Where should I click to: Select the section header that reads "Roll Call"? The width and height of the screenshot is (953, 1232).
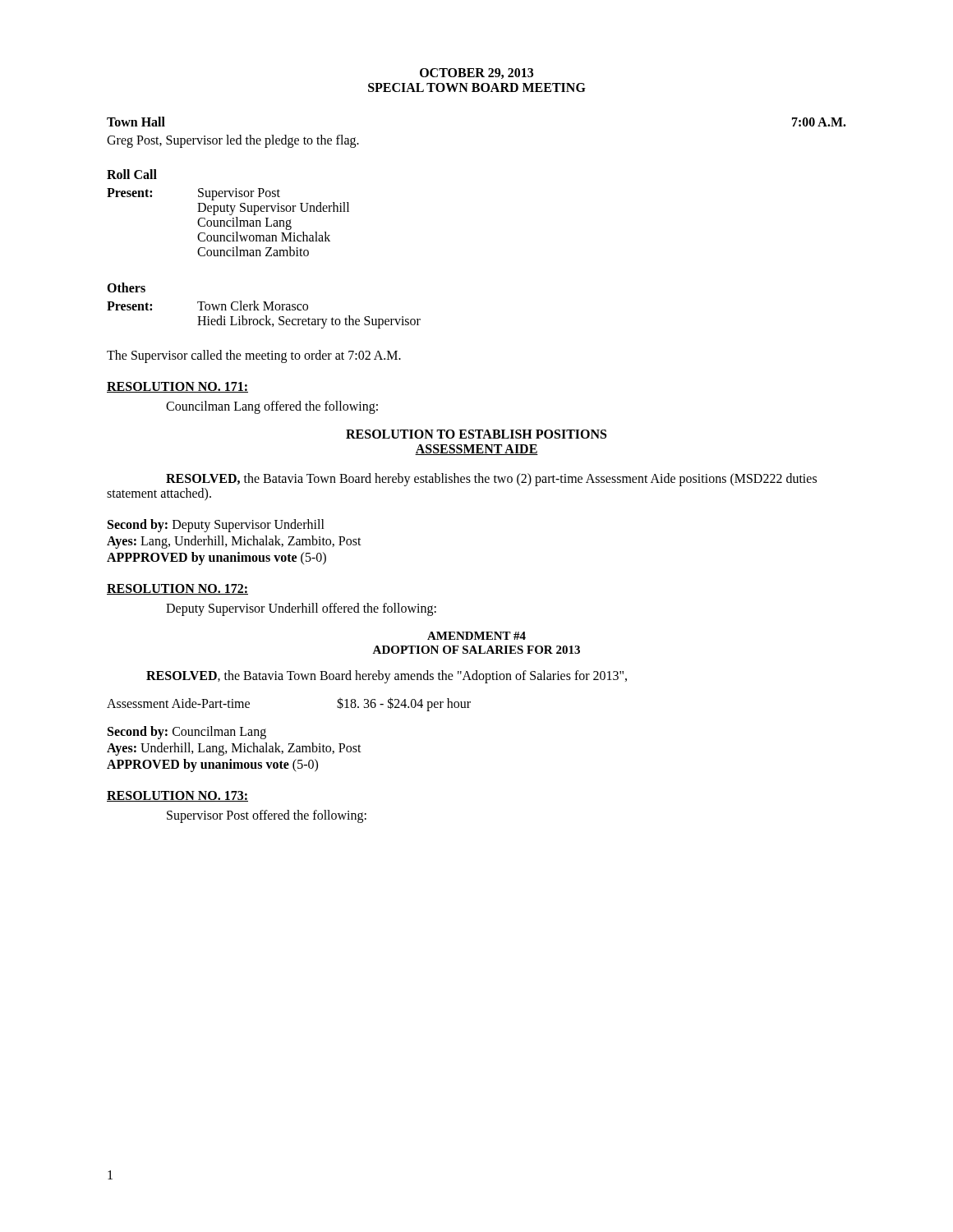[x=132, y=175]
